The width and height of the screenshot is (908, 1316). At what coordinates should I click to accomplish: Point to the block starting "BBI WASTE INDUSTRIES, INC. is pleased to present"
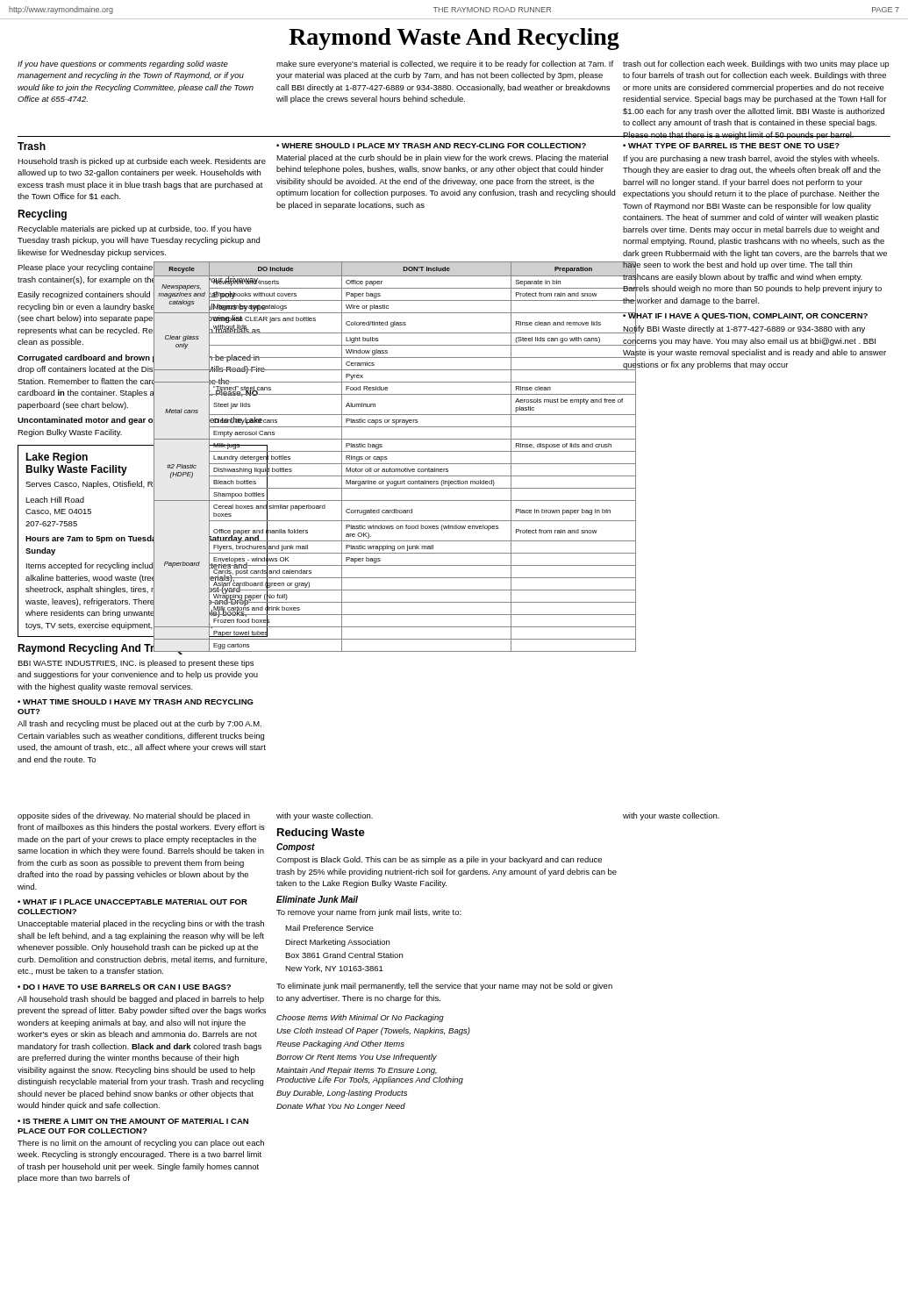click(138, 675)
